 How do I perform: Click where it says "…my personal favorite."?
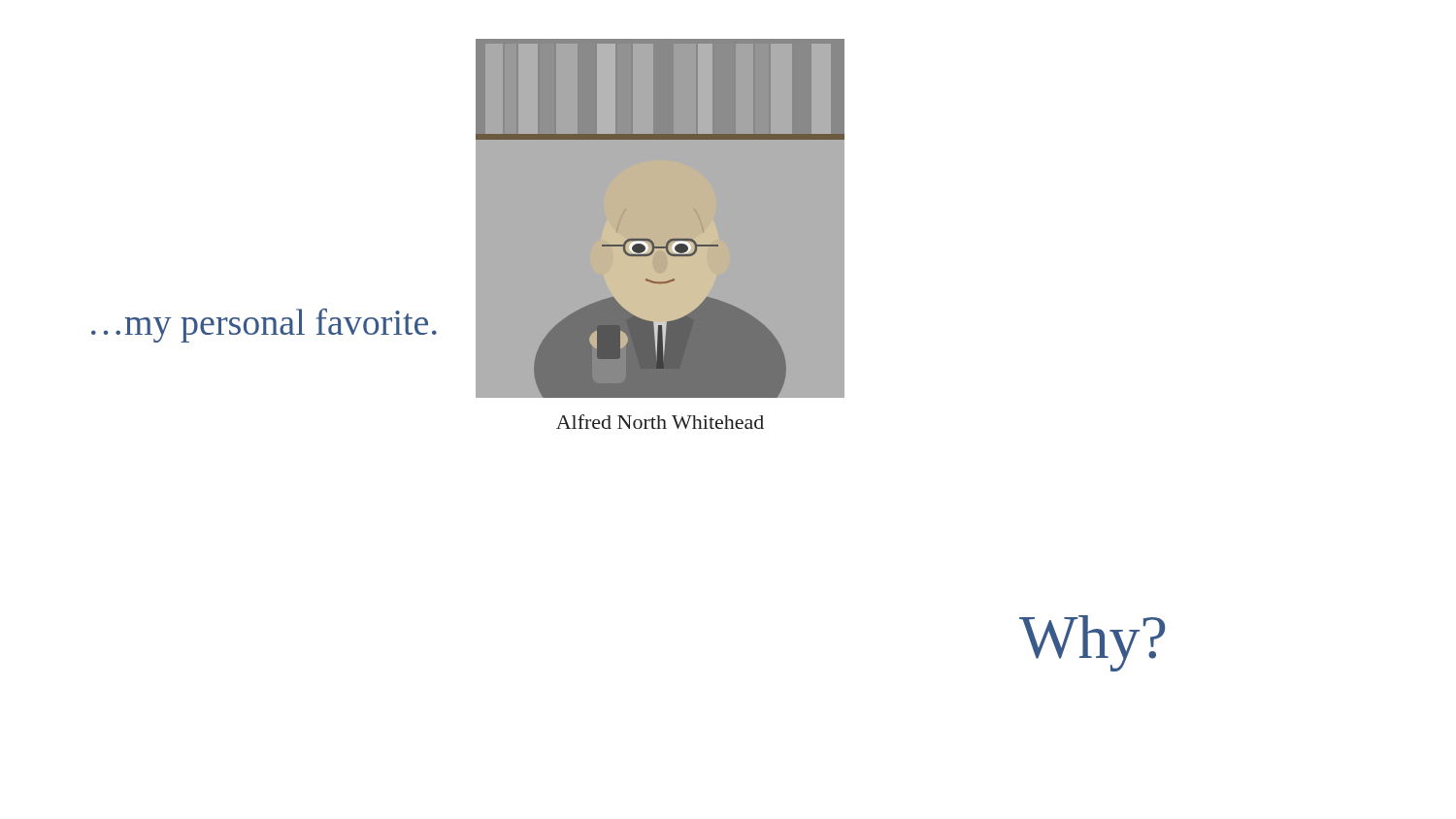(263, 322)
